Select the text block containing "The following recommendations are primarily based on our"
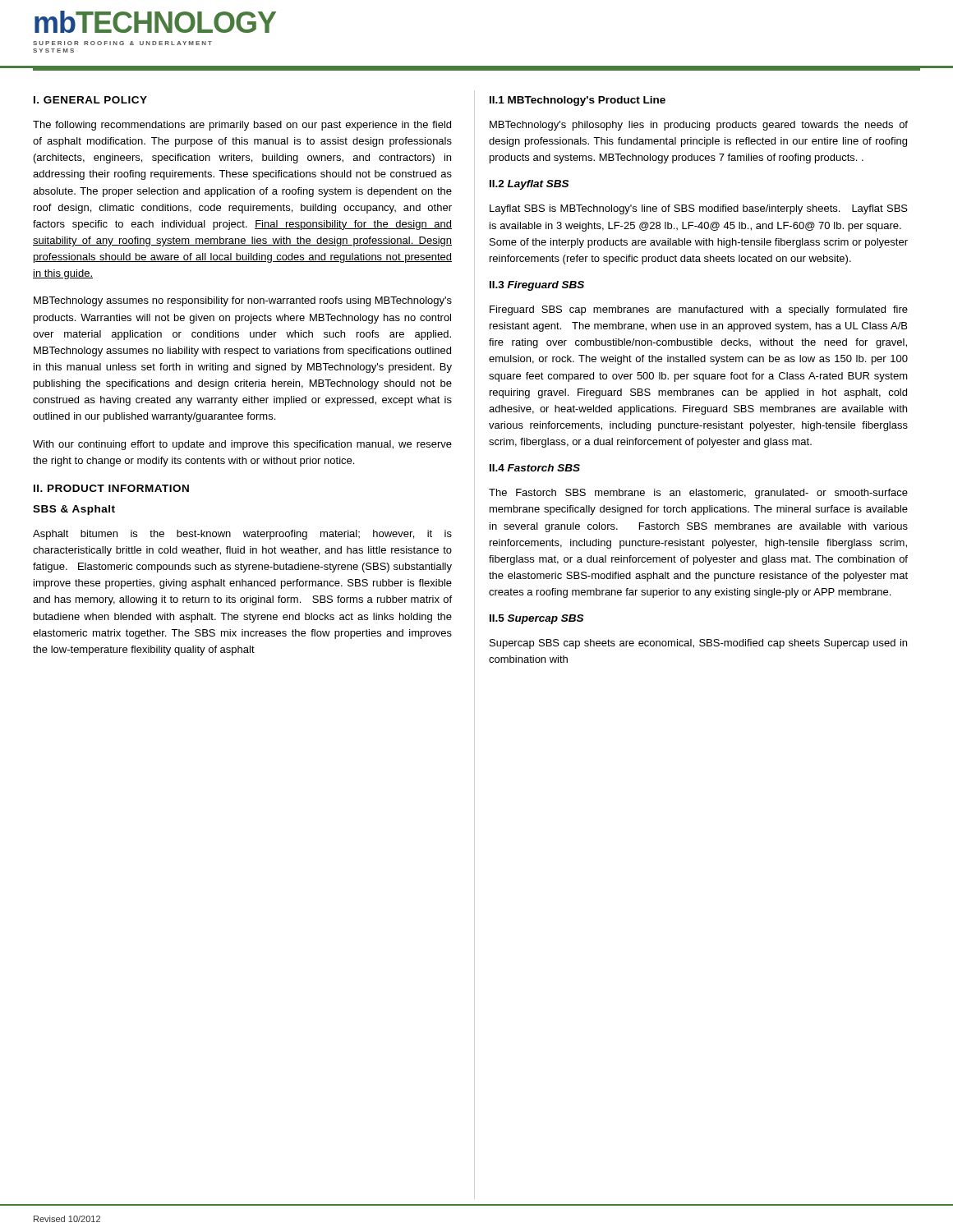The height and width of the screenshot is (1232, 953). click(x=242, y=199)
